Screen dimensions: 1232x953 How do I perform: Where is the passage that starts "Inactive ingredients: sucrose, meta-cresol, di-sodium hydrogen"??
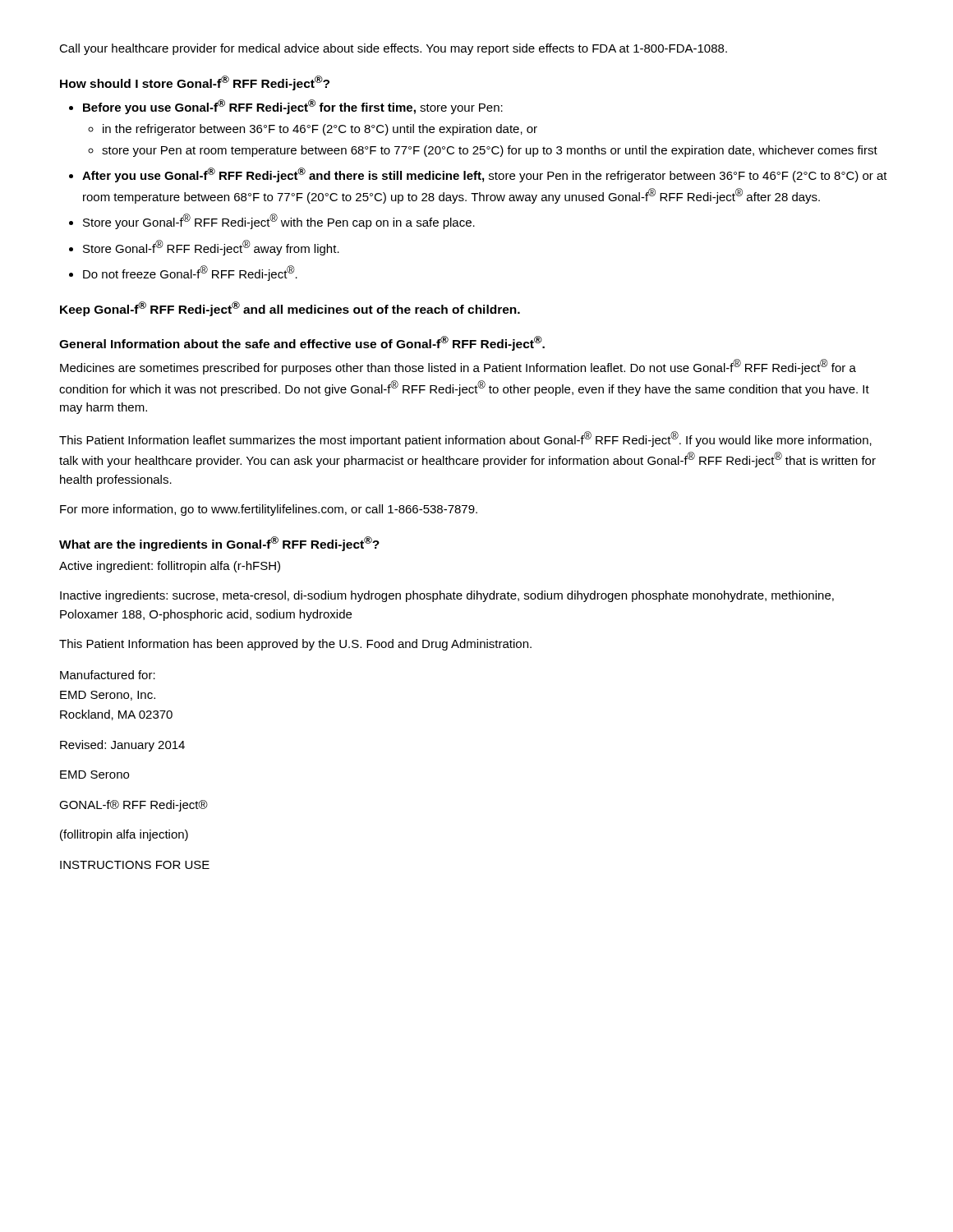point(447,605)
